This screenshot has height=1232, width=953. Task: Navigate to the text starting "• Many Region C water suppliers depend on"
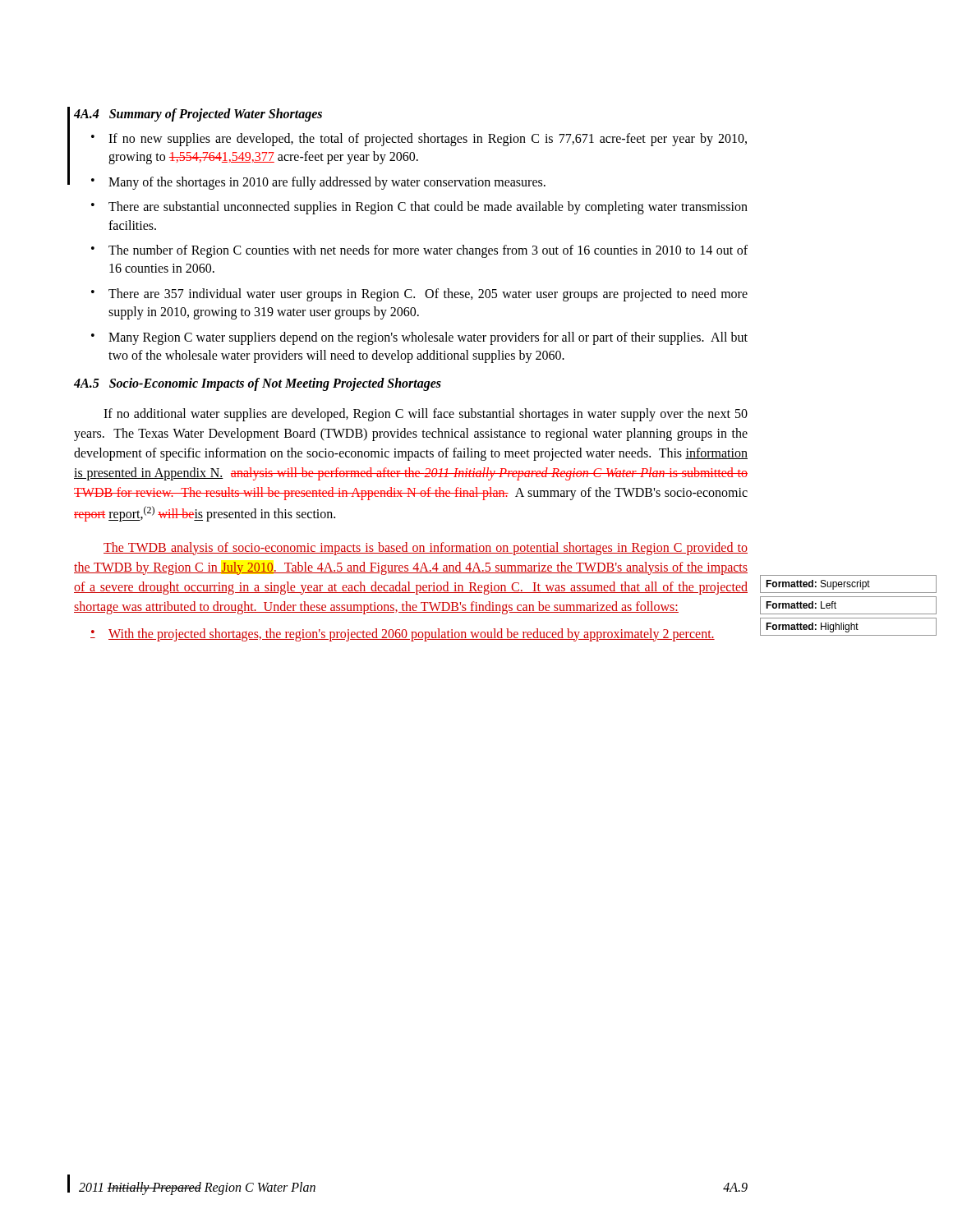[x=419, y=346]
